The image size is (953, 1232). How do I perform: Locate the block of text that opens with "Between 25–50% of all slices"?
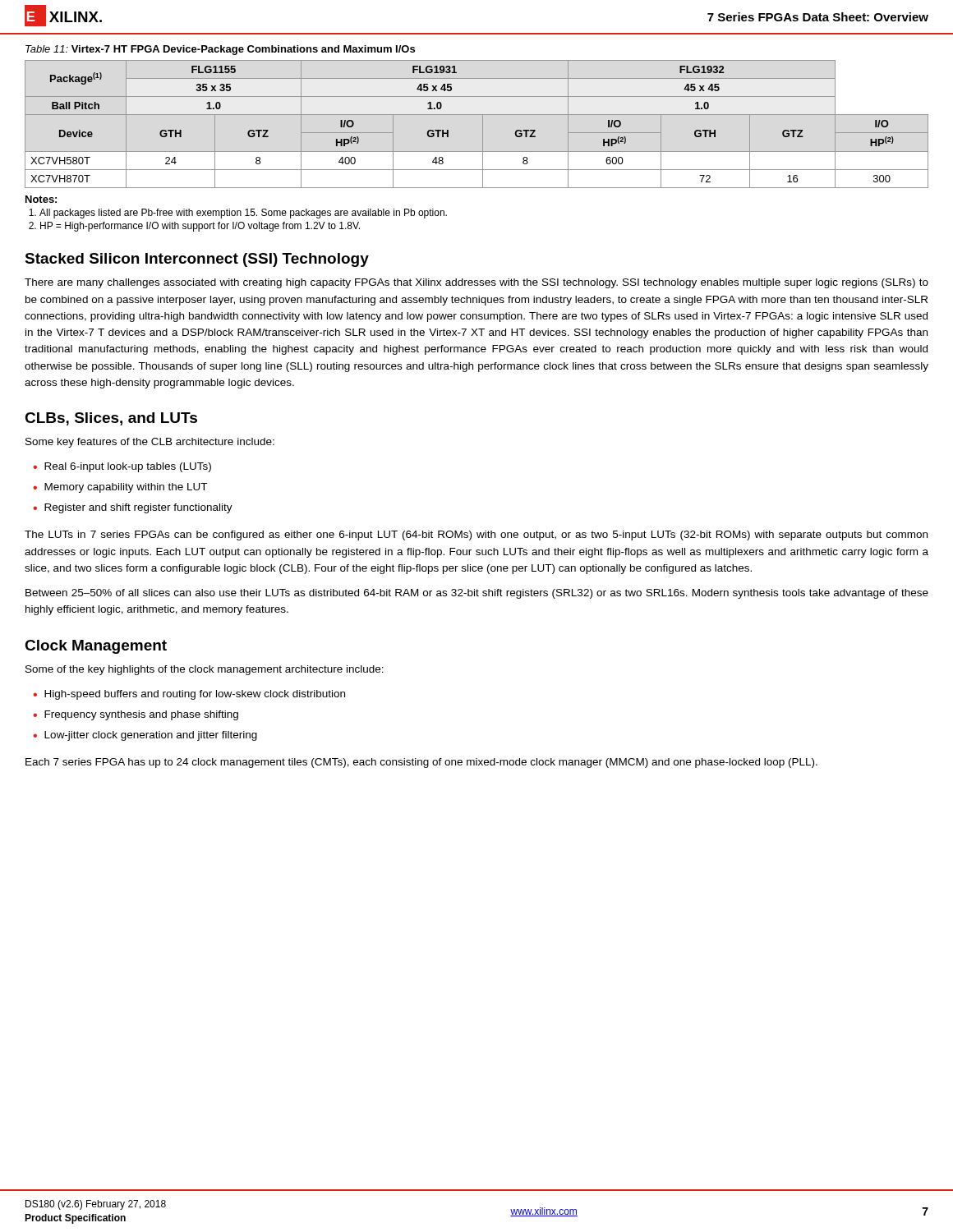point(476,601)
